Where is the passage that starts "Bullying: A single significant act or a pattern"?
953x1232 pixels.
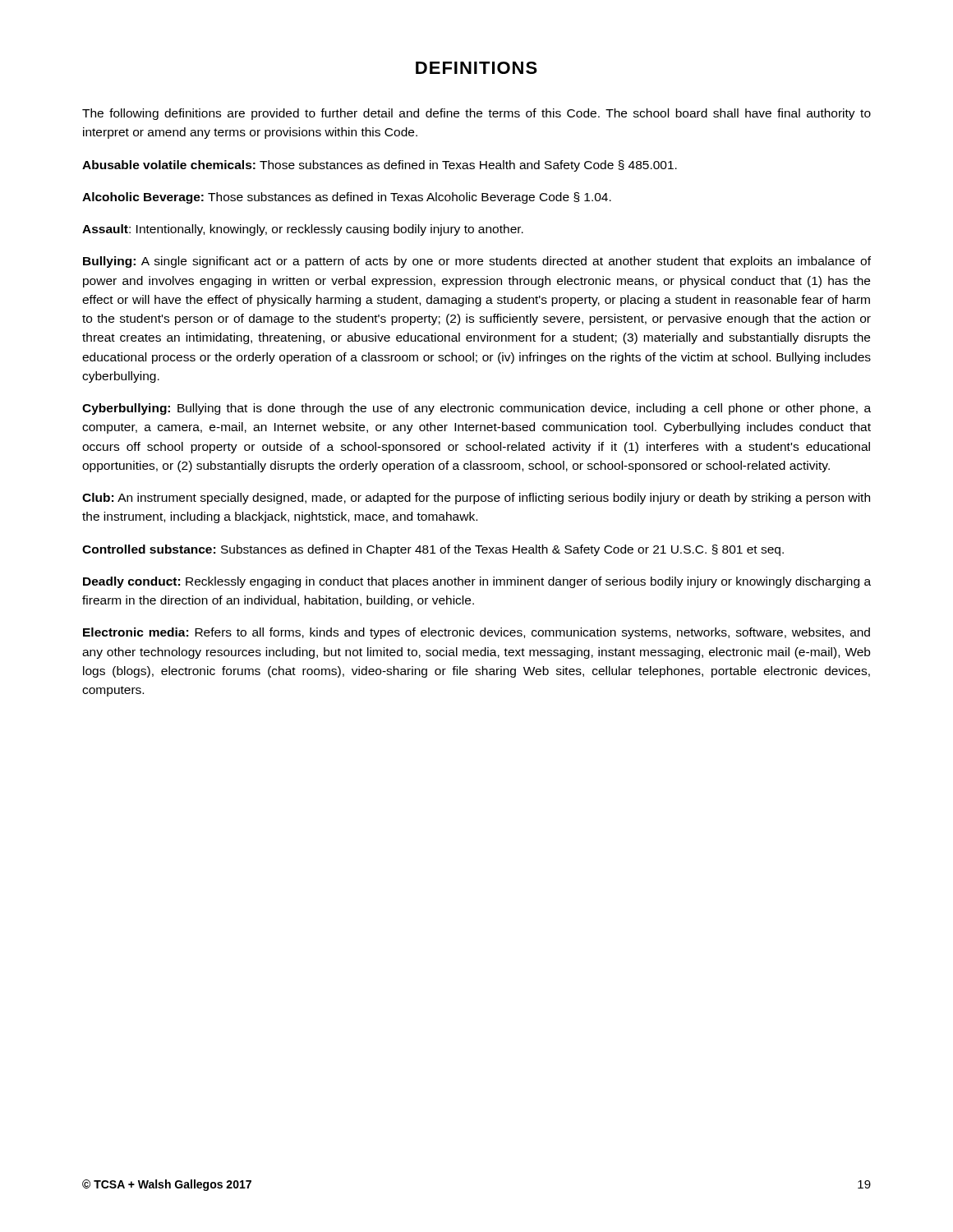point(476,318)
